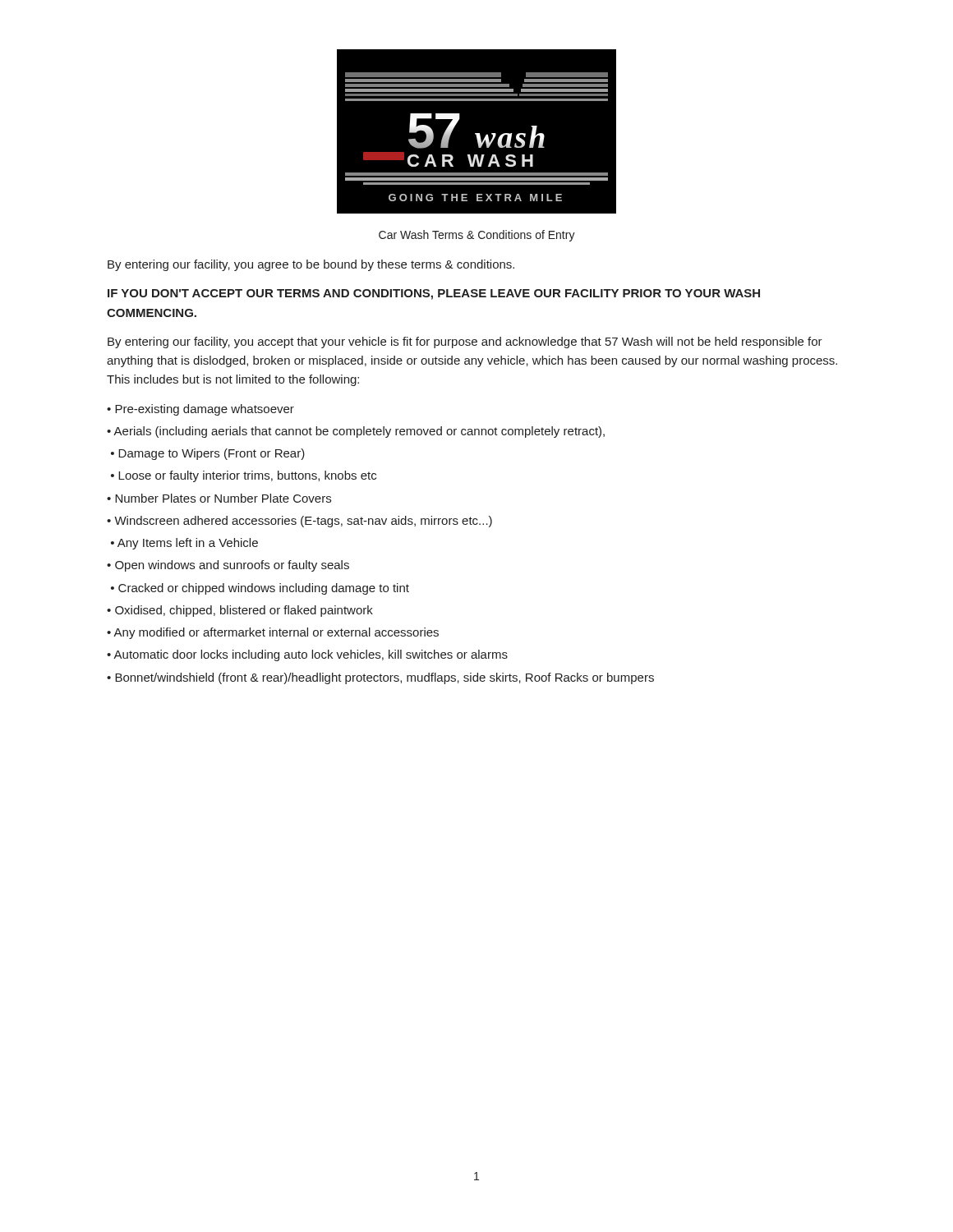Locate the region starting "• Open windows and sunroofs"
Image resolution: width=953 pixels, height=1232 pixels.
(228, 565)
